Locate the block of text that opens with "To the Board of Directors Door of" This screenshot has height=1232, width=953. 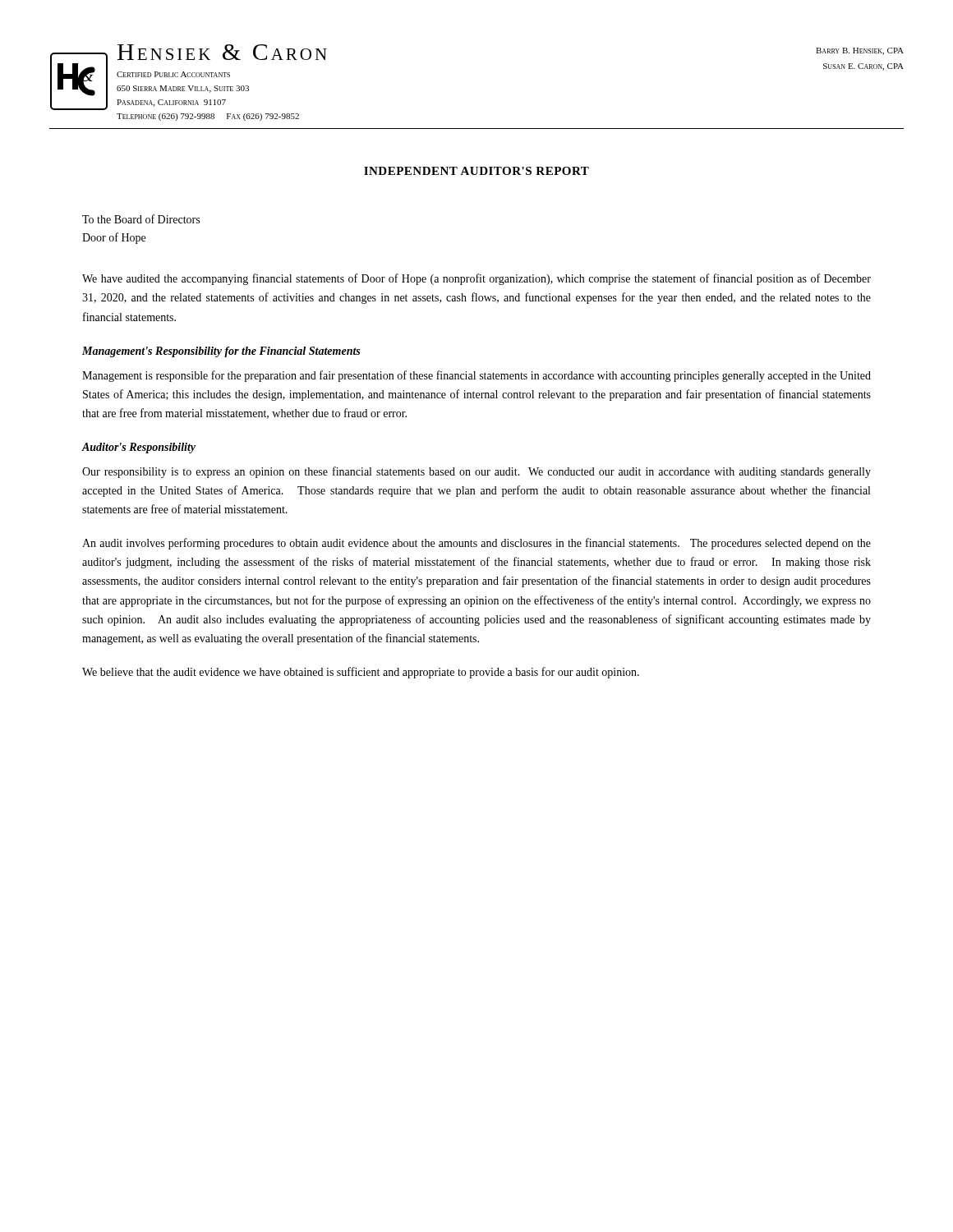click(x=141, y=229)
